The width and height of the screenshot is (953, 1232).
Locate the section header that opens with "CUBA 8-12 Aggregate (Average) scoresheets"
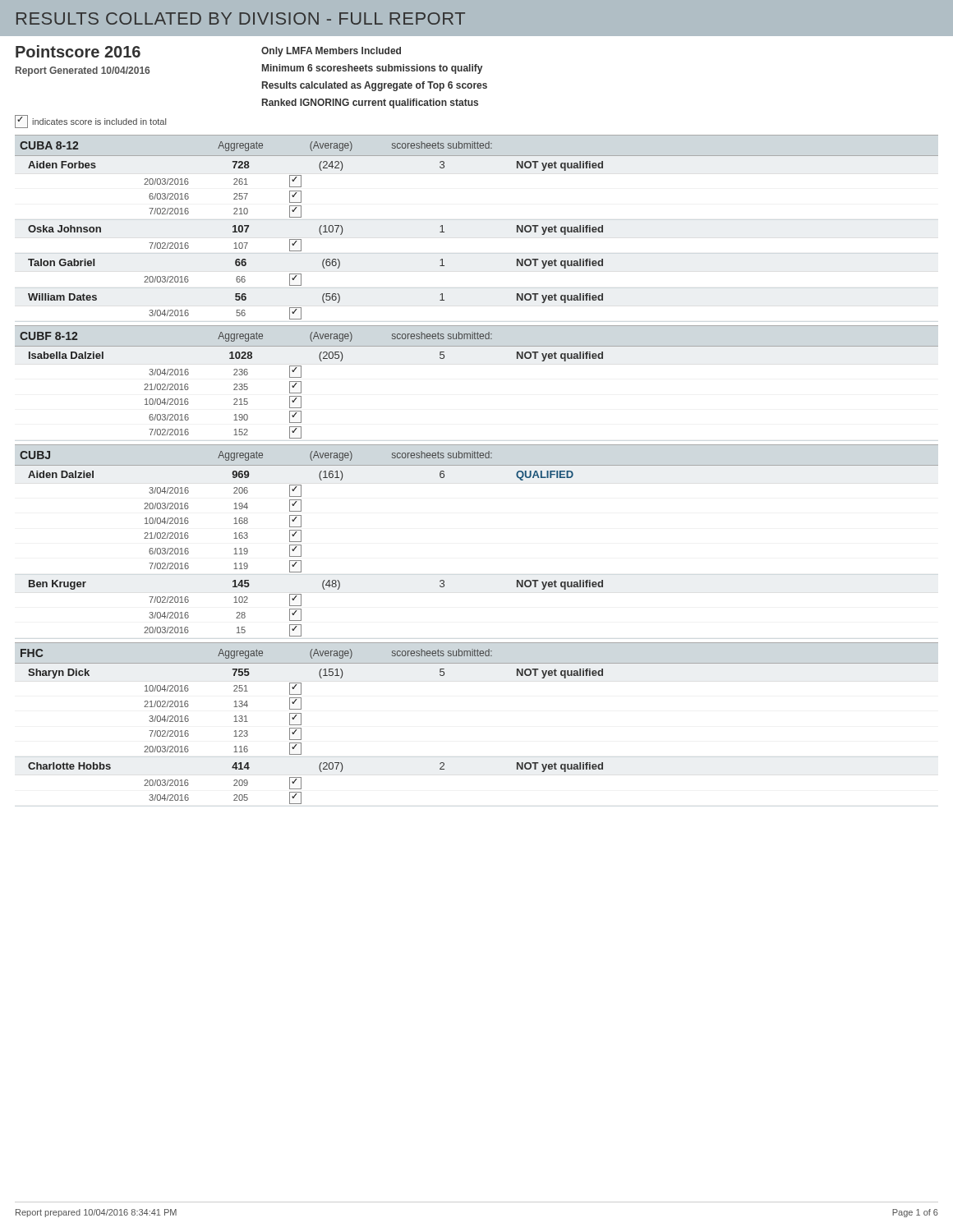[261, 145]
